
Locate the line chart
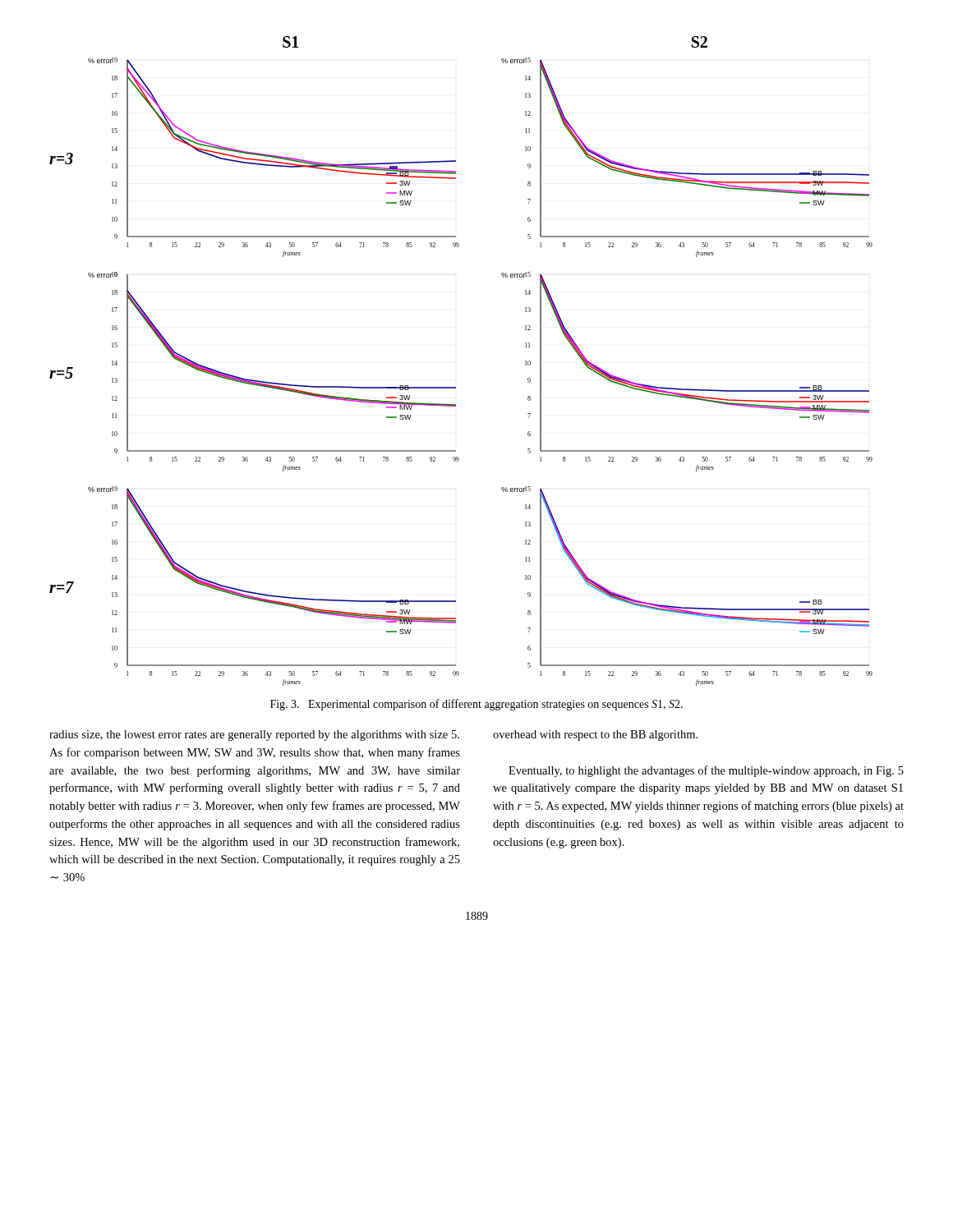coord(476,372)
